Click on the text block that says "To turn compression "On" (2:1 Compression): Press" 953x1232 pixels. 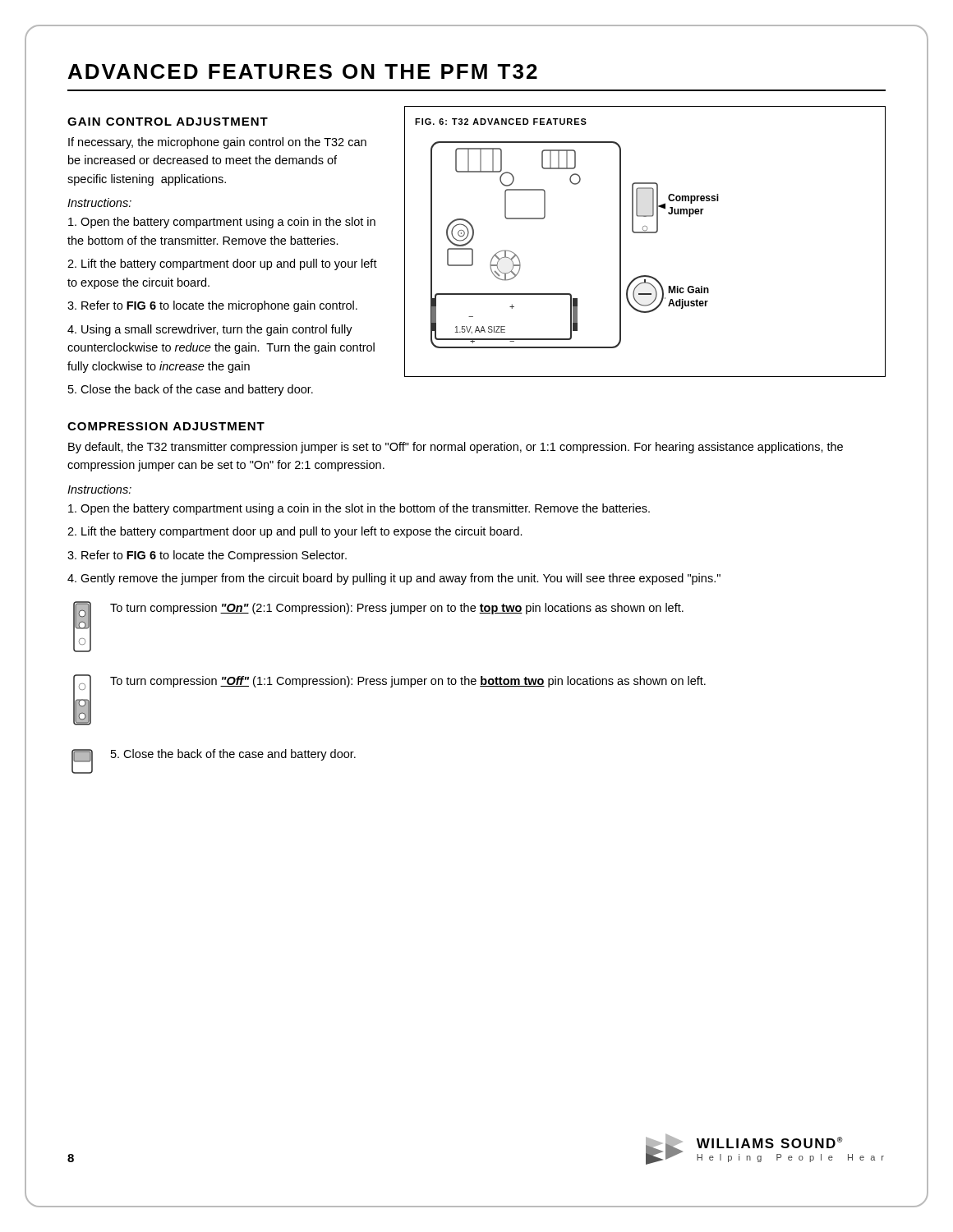tap(397, 608)
